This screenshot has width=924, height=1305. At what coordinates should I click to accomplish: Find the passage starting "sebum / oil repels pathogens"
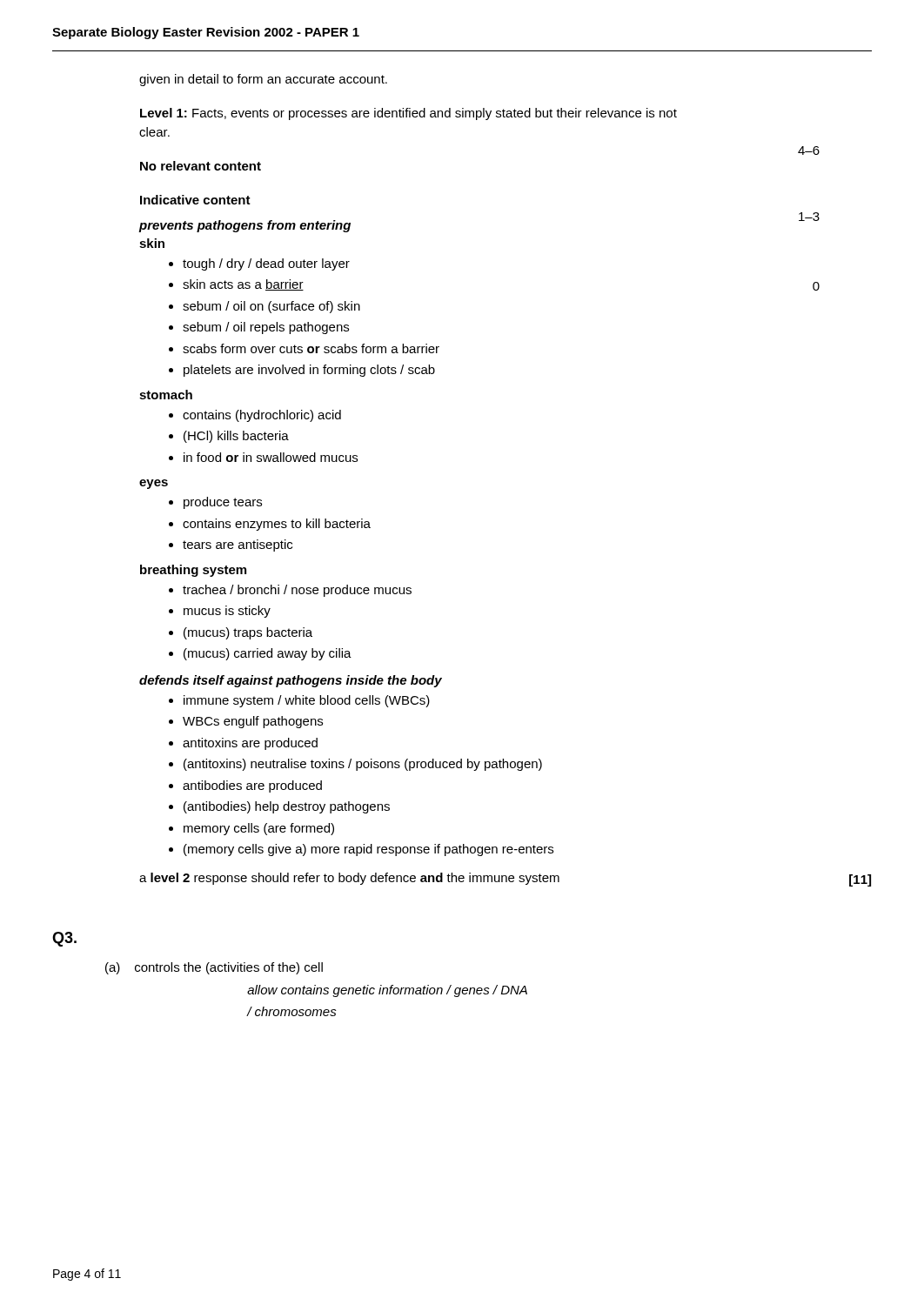(x=266, y=327)
